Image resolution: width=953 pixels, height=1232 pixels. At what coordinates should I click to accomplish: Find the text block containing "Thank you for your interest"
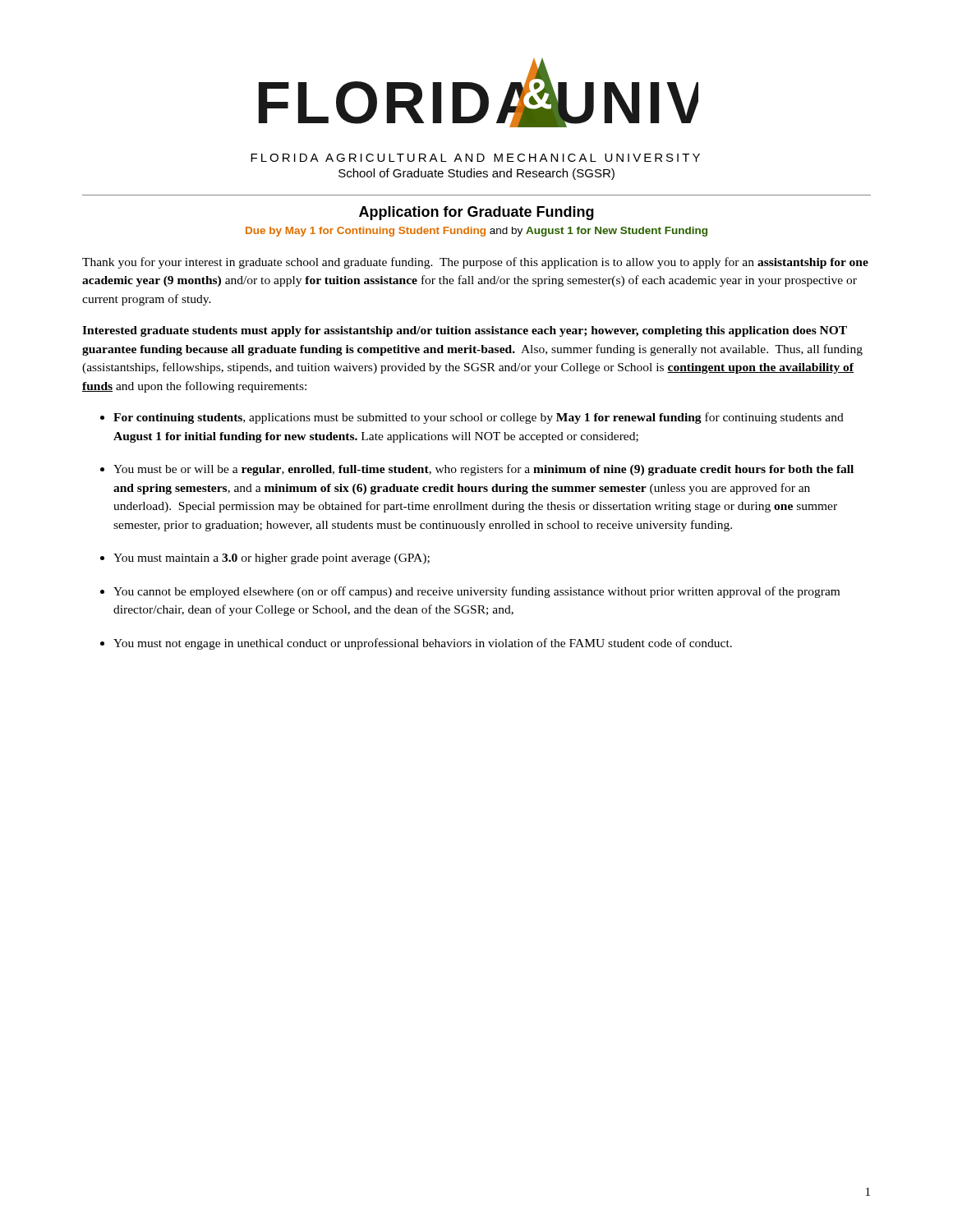(x=475, y=280)
